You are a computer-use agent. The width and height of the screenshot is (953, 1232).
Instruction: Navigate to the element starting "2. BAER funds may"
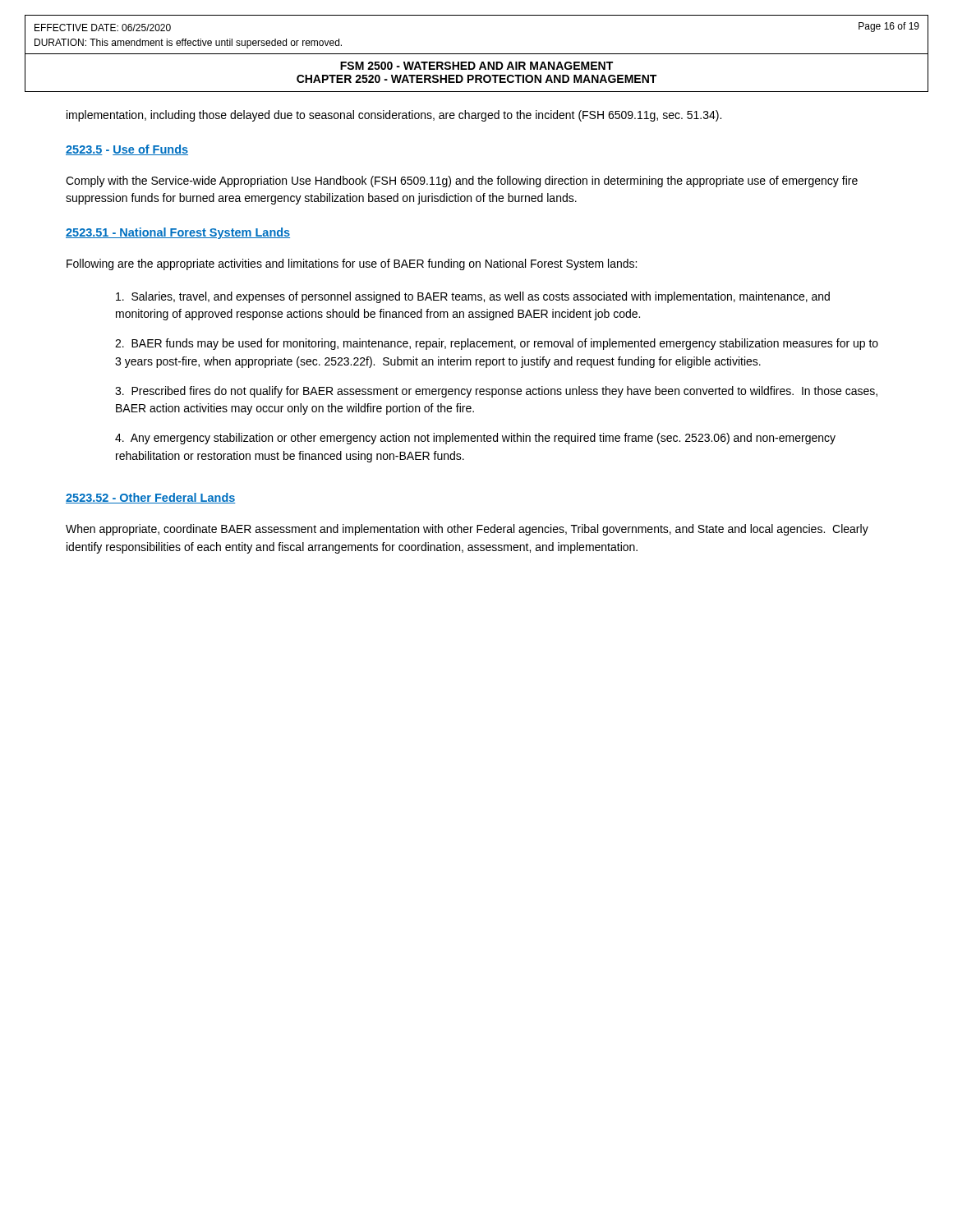(497, 352)
